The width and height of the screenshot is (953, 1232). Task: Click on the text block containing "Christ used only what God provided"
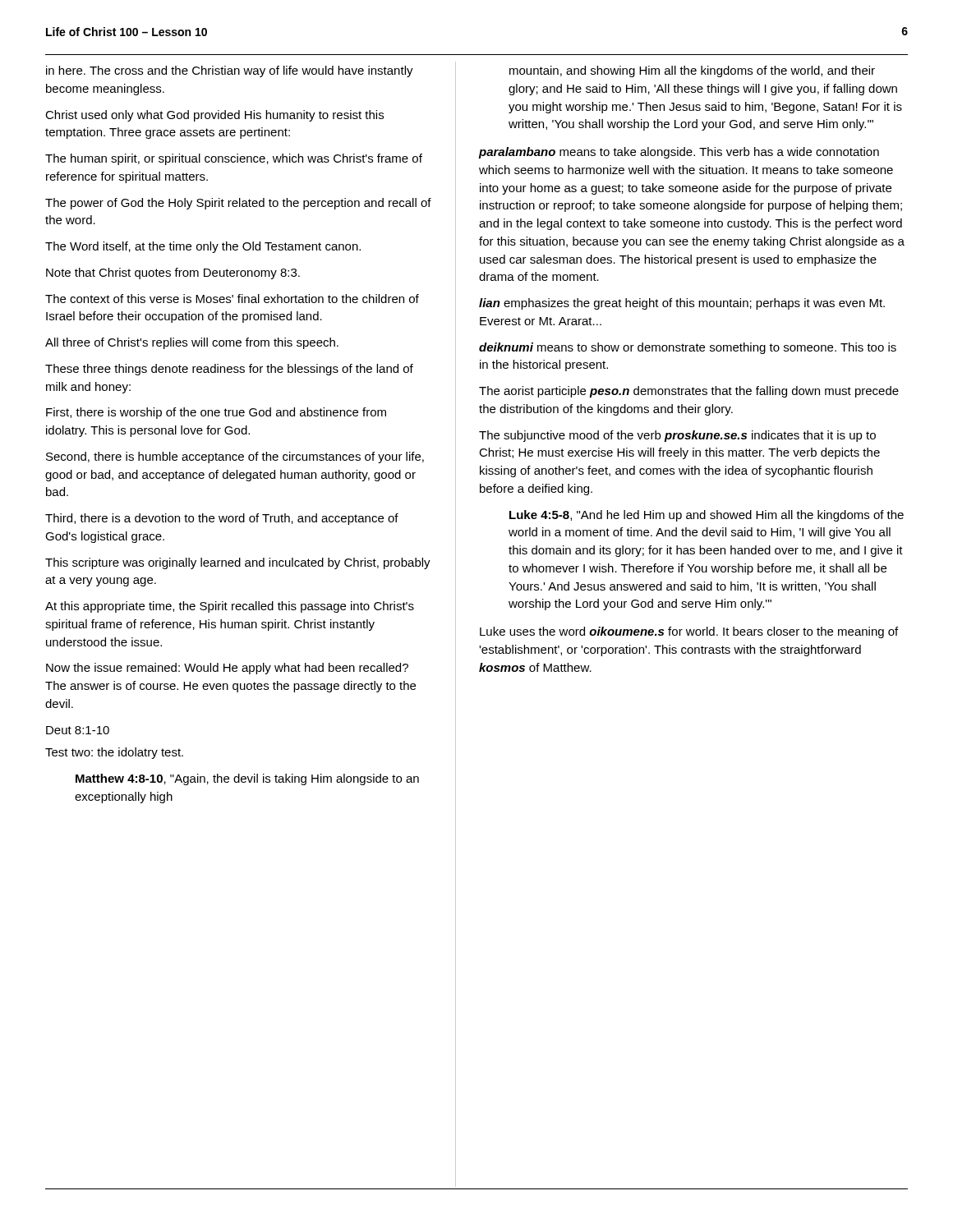pyautogui.click(x=215, y=123)
